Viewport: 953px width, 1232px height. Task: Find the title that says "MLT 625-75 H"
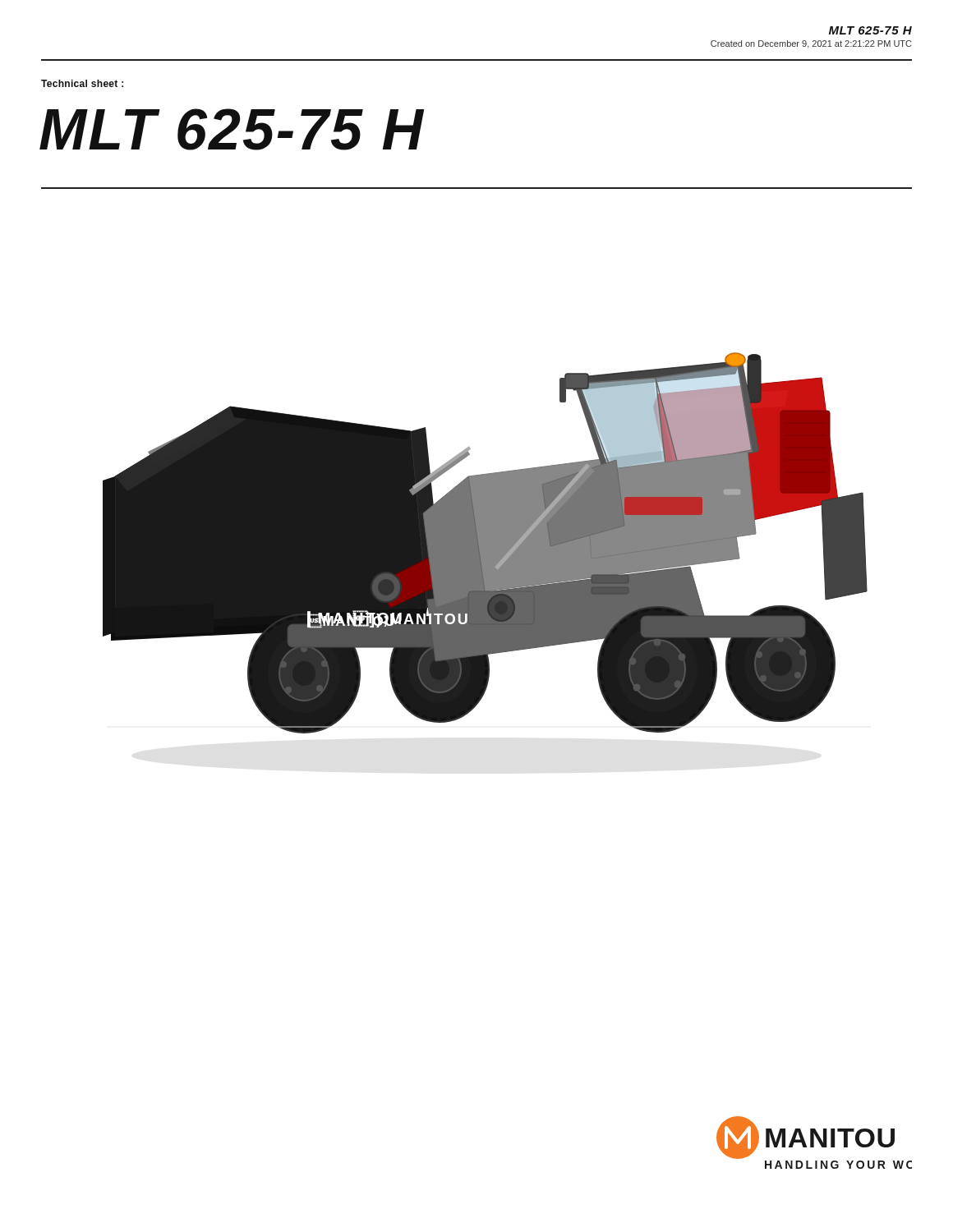tap(232, 130)
